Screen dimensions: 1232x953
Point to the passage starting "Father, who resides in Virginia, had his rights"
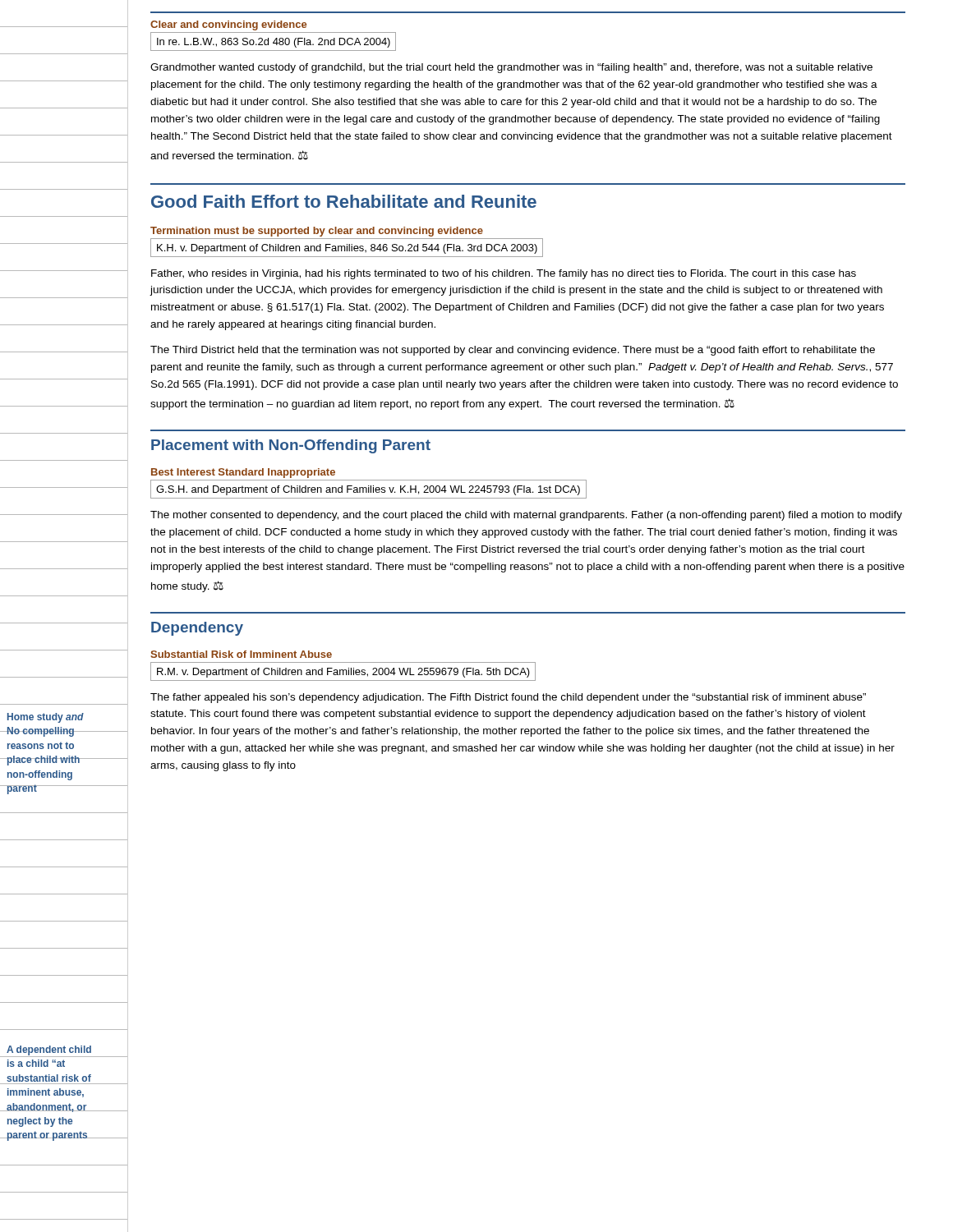[517, 299]
